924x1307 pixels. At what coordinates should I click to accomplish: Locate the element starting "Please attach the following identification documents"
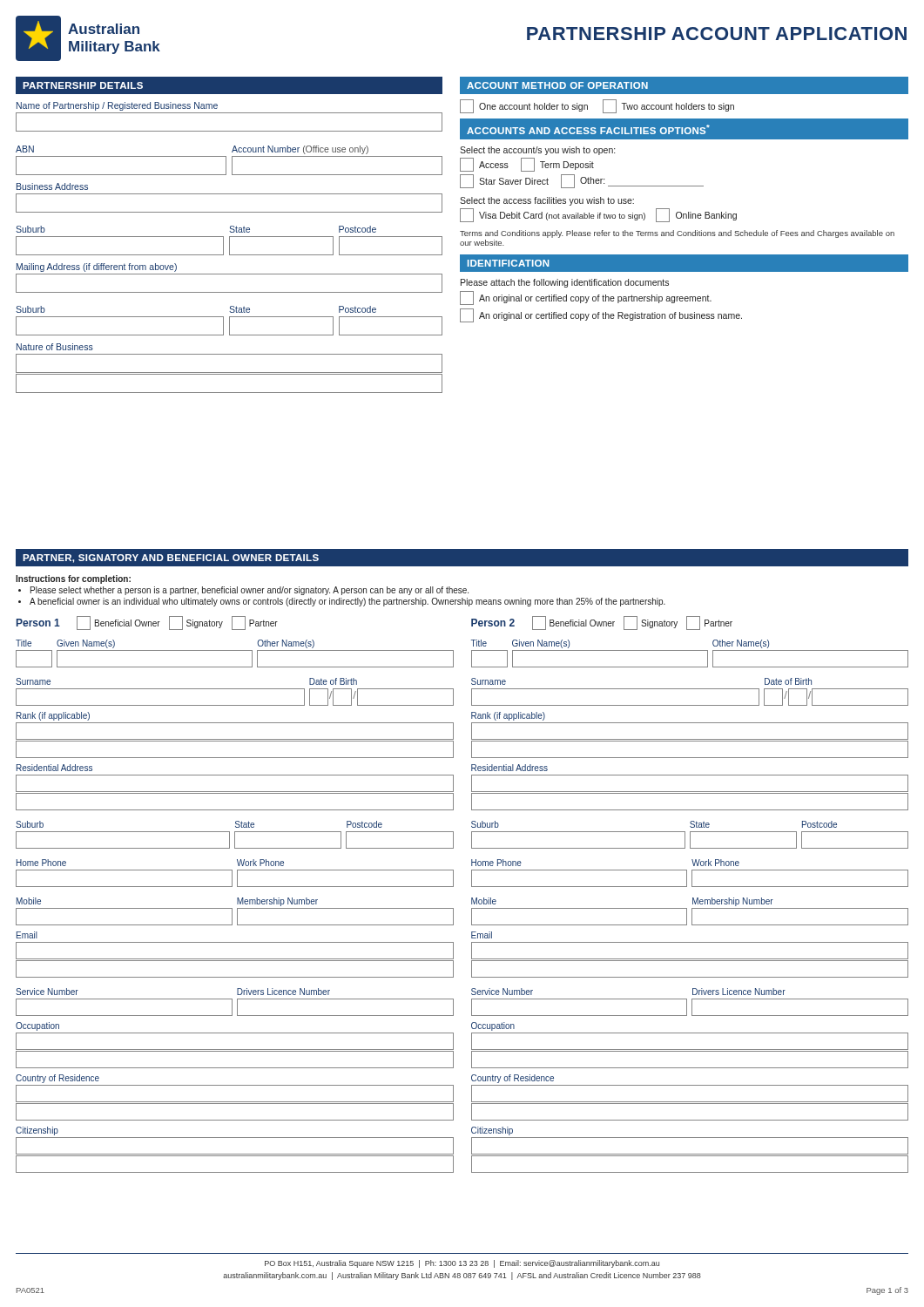(565, 282)
